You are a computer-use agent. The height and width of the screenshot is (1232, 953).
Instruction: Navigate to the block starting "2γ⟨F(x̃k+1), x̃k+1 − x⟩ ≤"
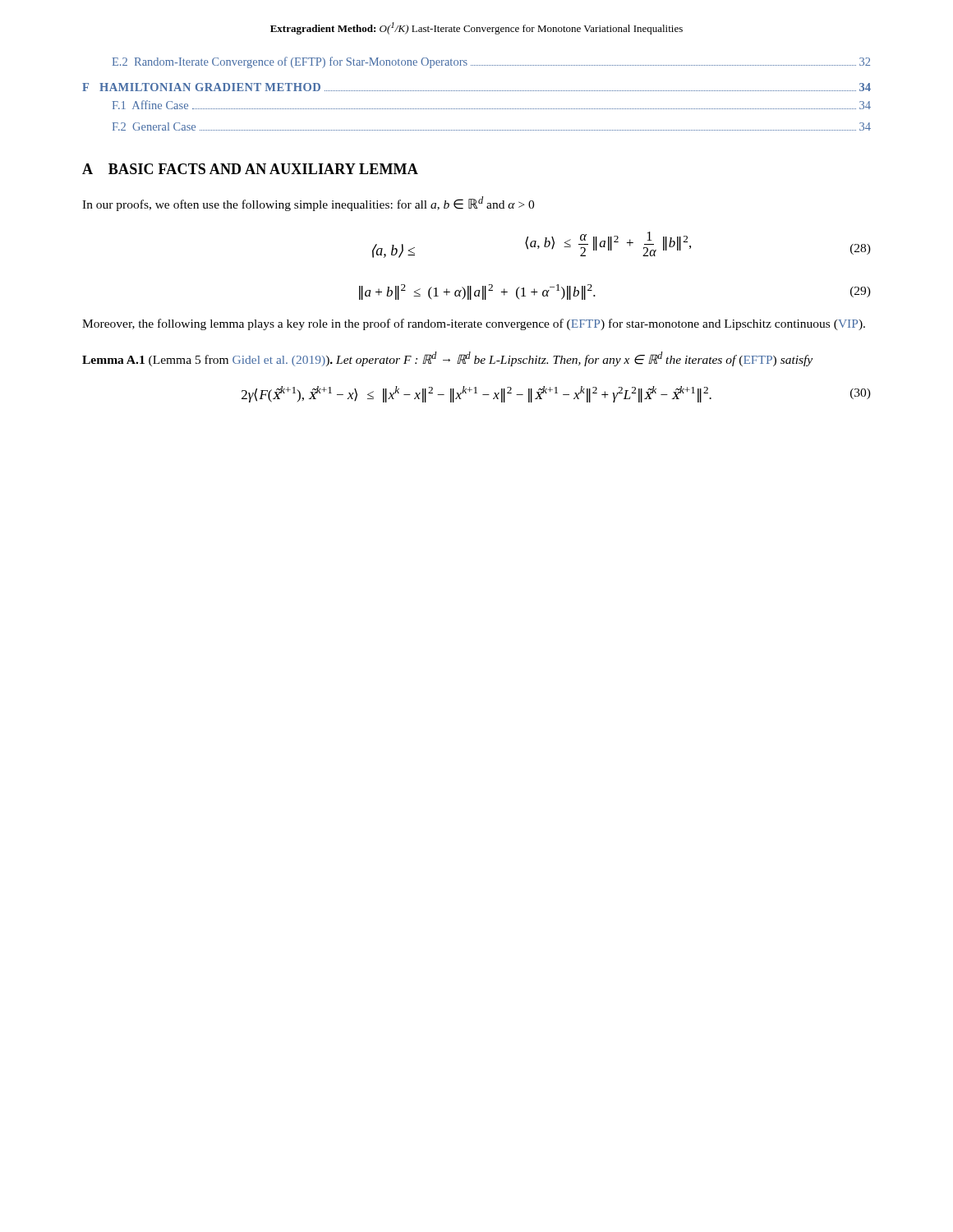(476, 393)
